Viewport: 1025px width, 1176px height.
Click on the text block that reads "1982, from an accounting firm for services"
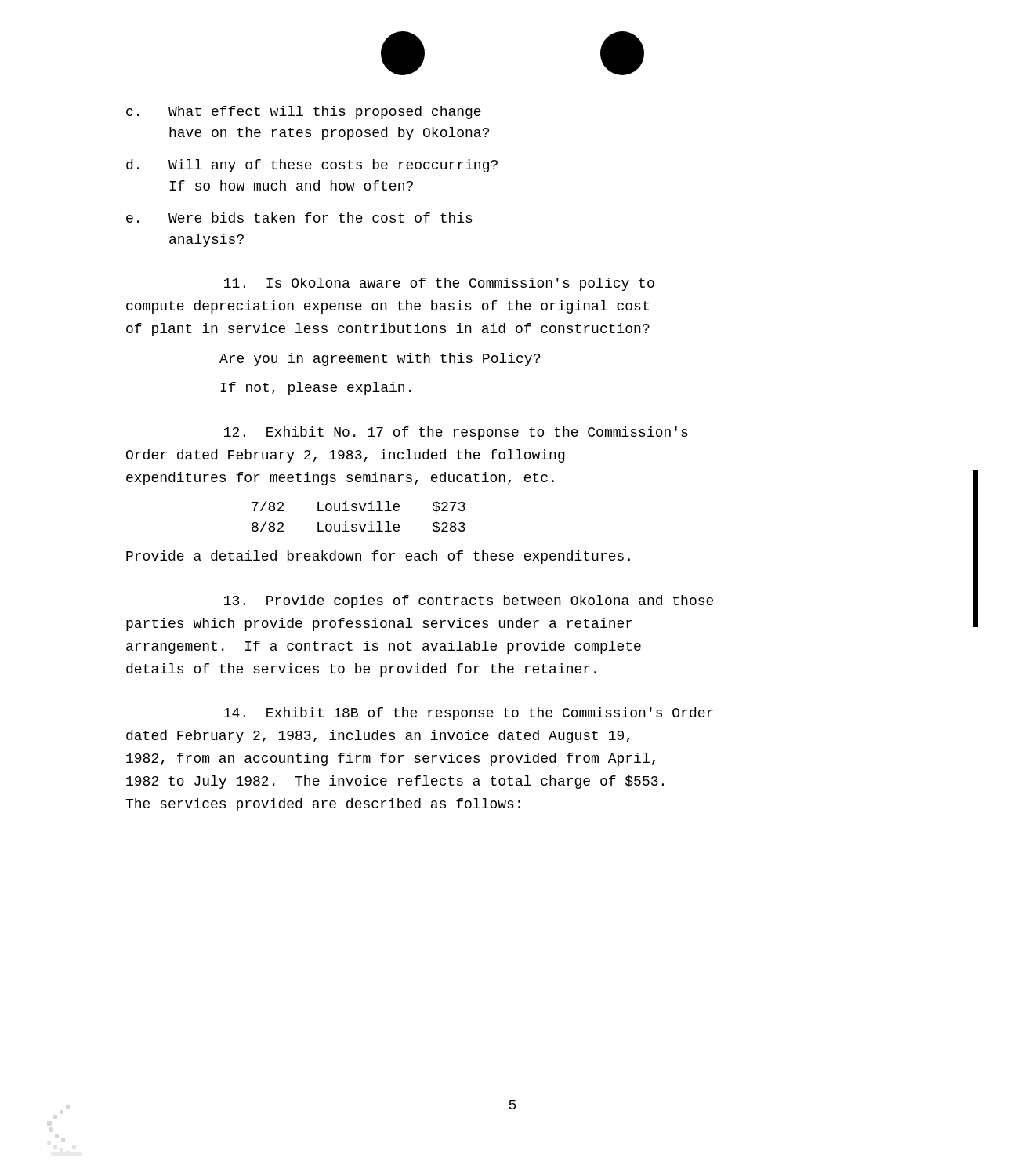[x=392, y=759]
